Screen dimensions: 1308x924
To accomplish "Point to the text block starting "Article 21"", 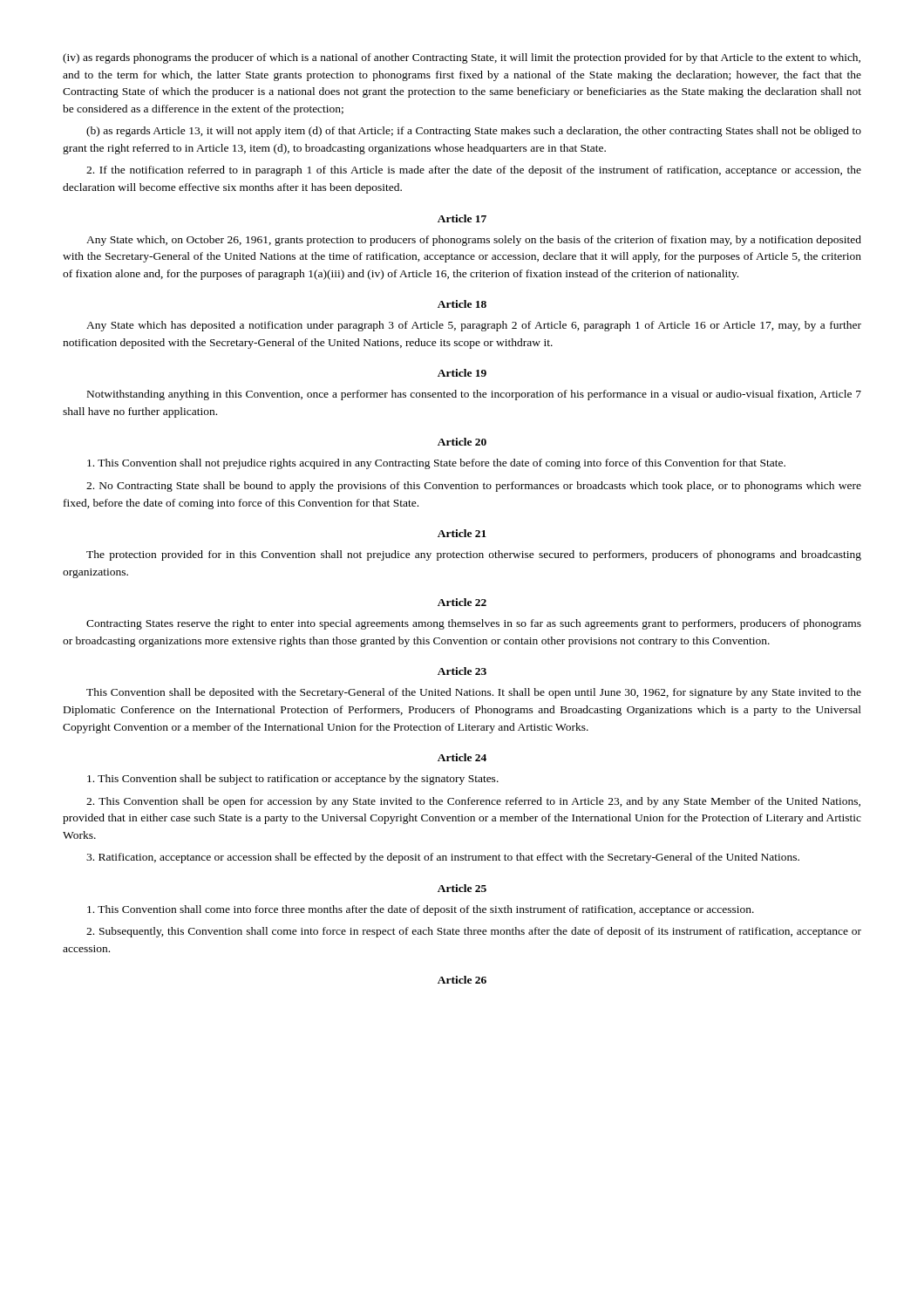I will click(462, 533).
